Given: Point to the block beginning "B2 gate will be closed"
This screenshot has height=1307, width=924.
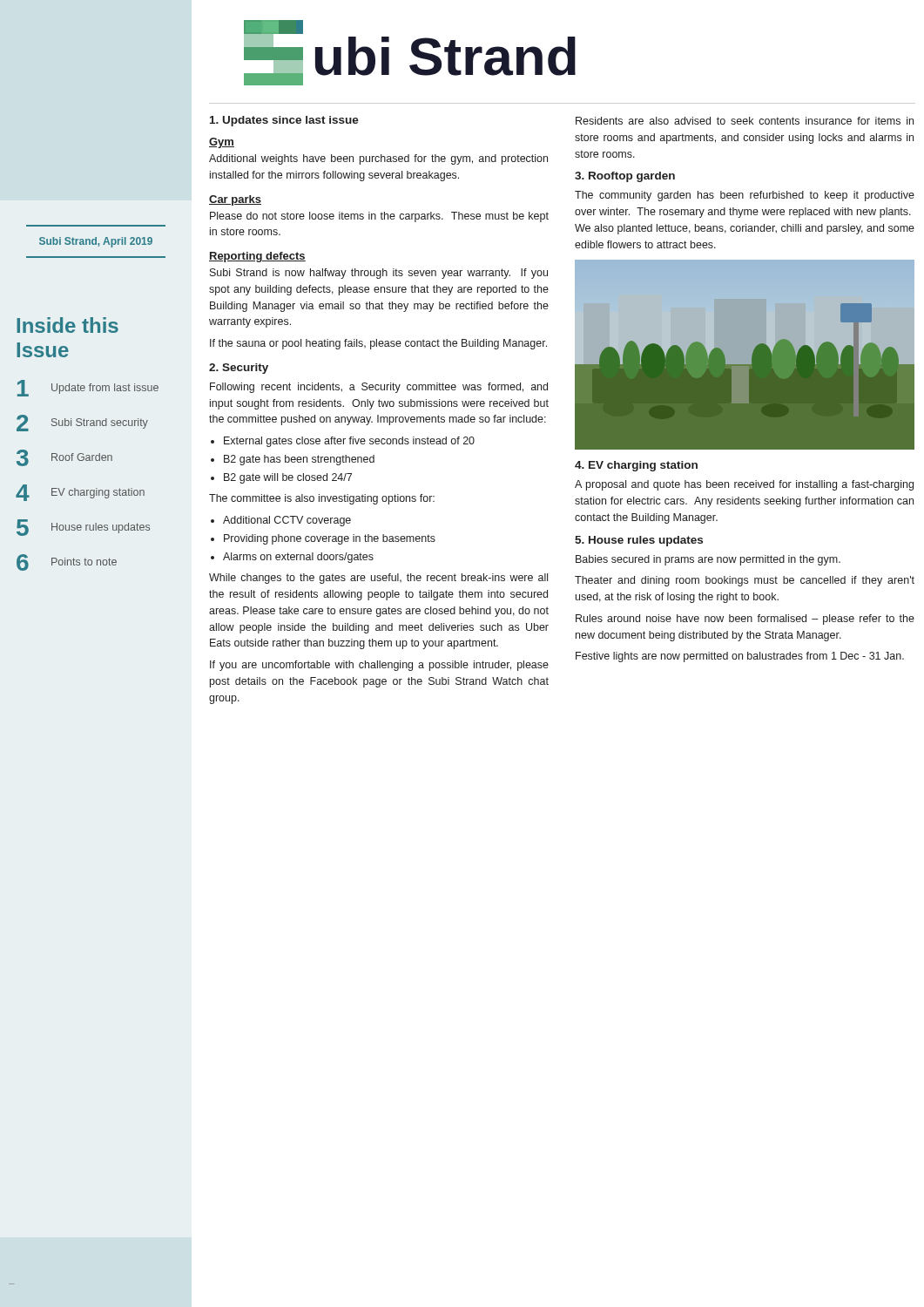Looking at the screenshot, I should point(288,477).
